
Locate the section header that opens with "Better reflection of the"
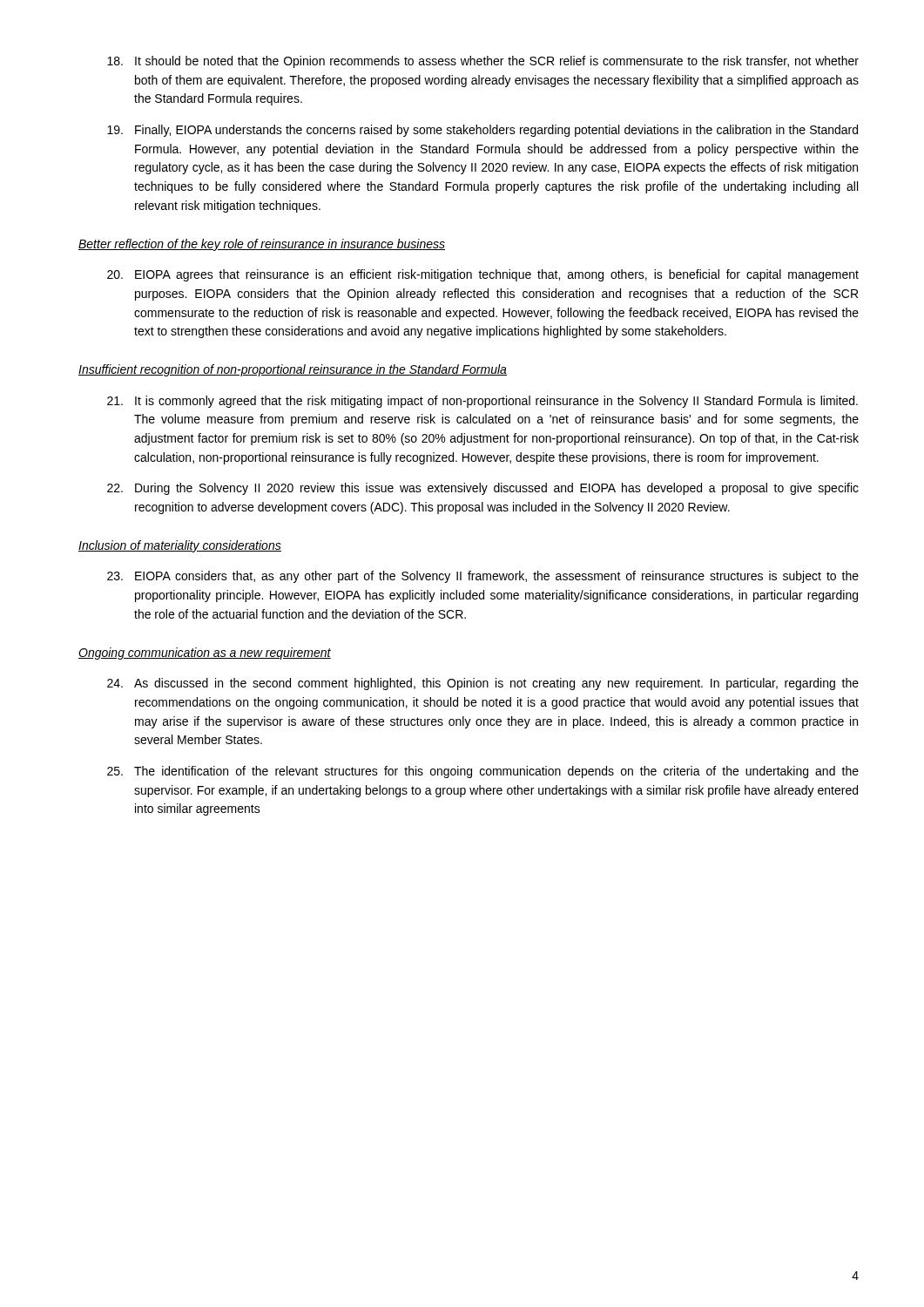(262, 244)
